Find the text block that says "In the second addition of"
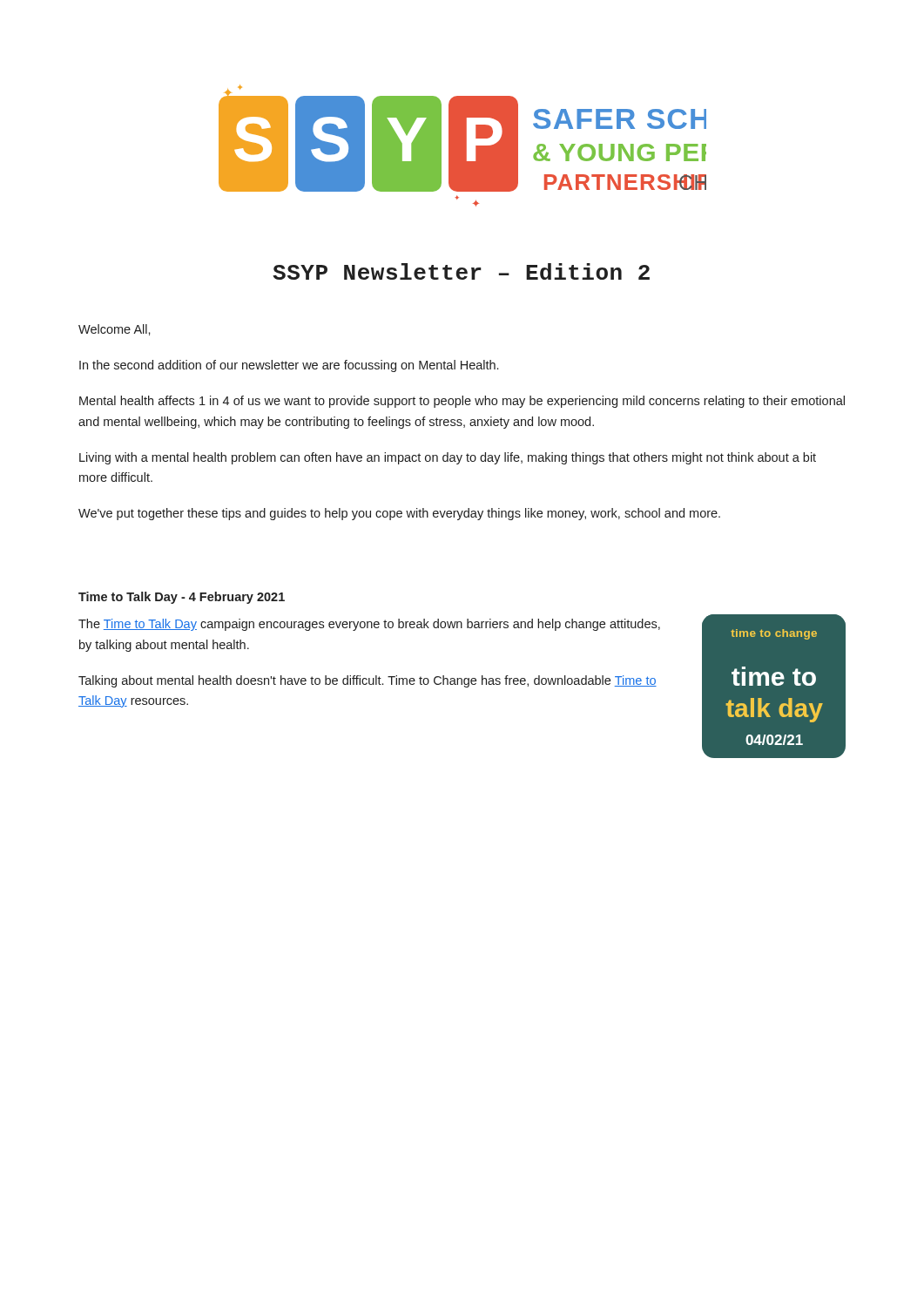This screenshot has height=1307, width=924. tap(289, 365)
